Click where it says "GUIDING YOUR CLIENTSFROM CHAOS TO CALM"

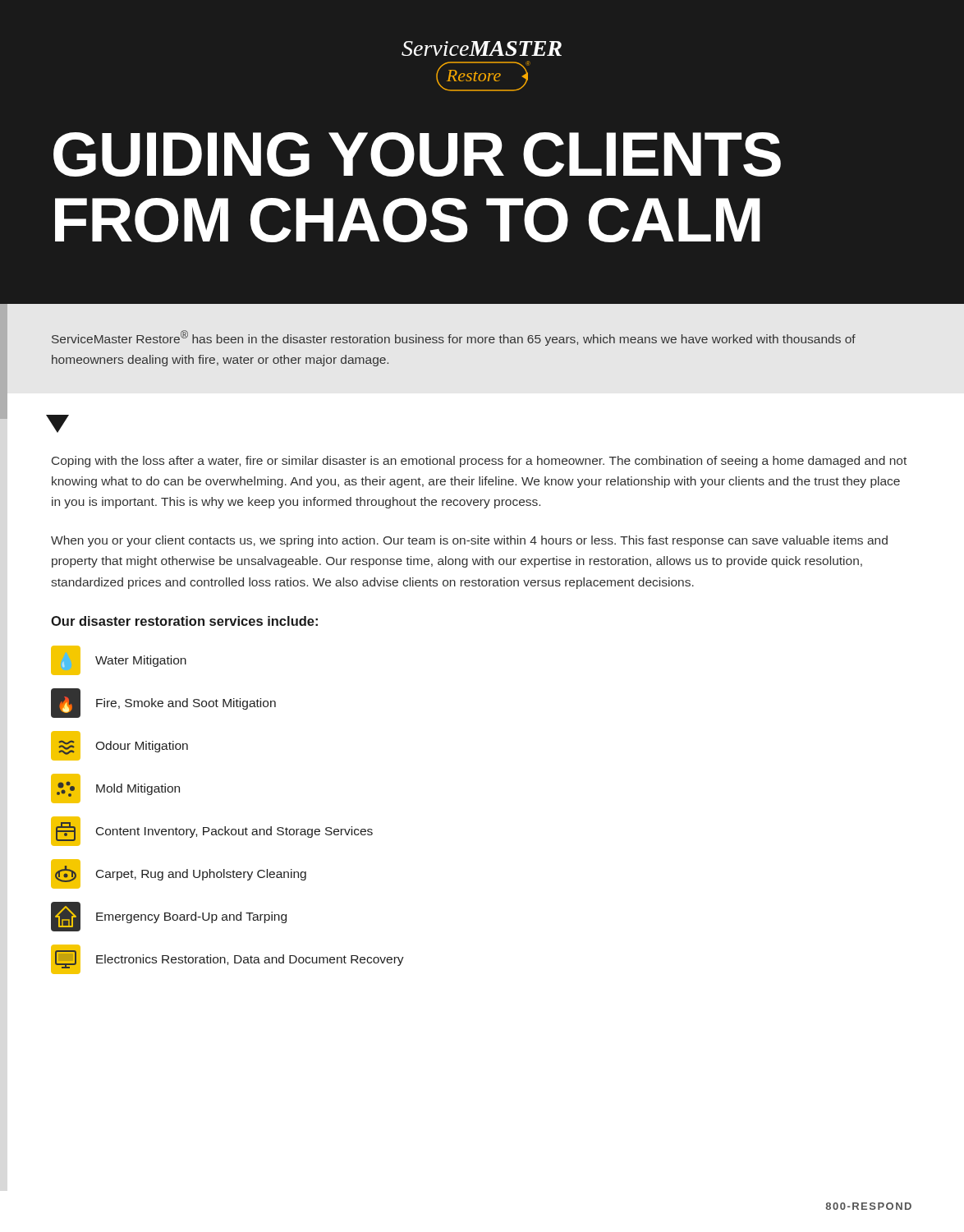point(453,187)
